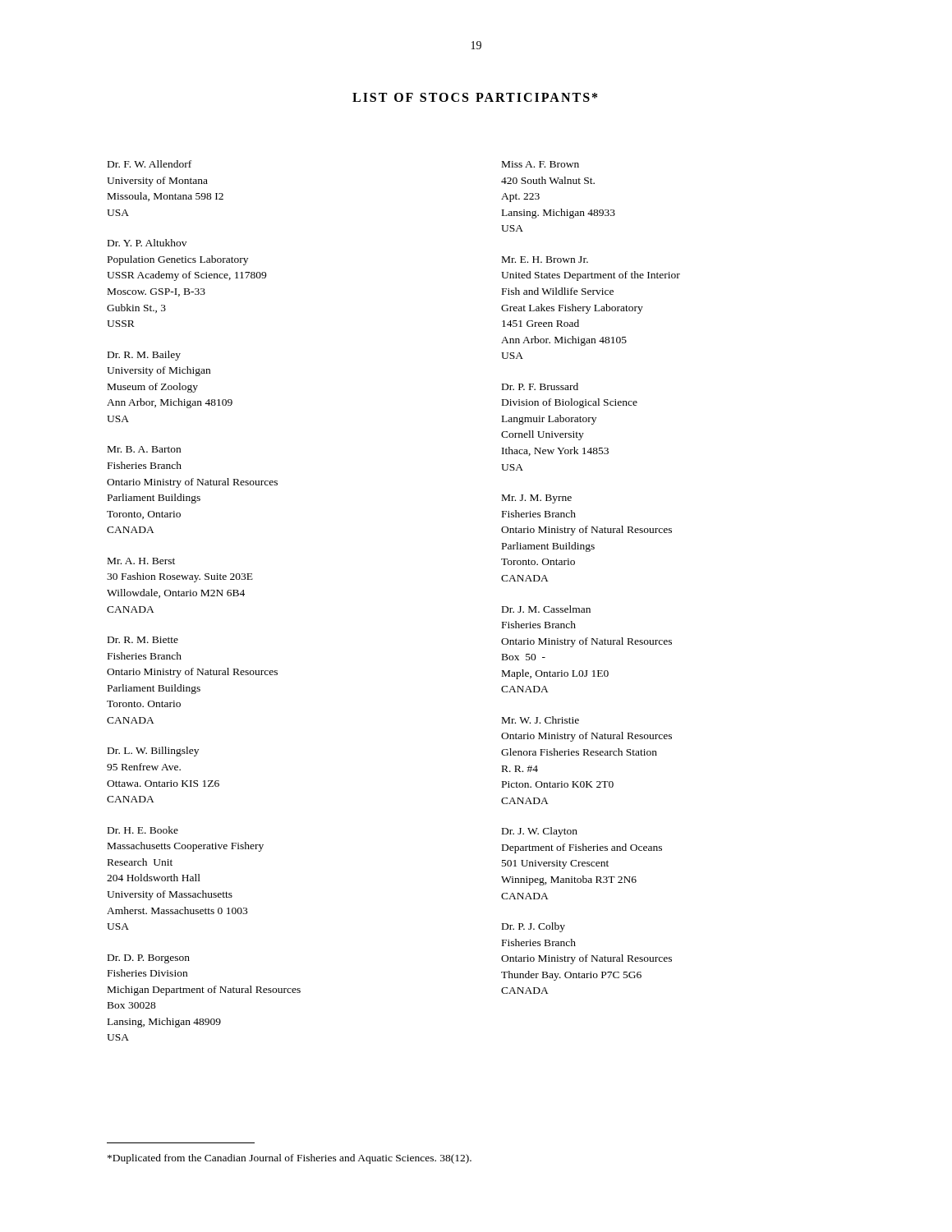Select the region starting "Mr. W. J. Christie Ontario Ministry of Natural"
This screenshot has height=1232, width=952.
587,760
